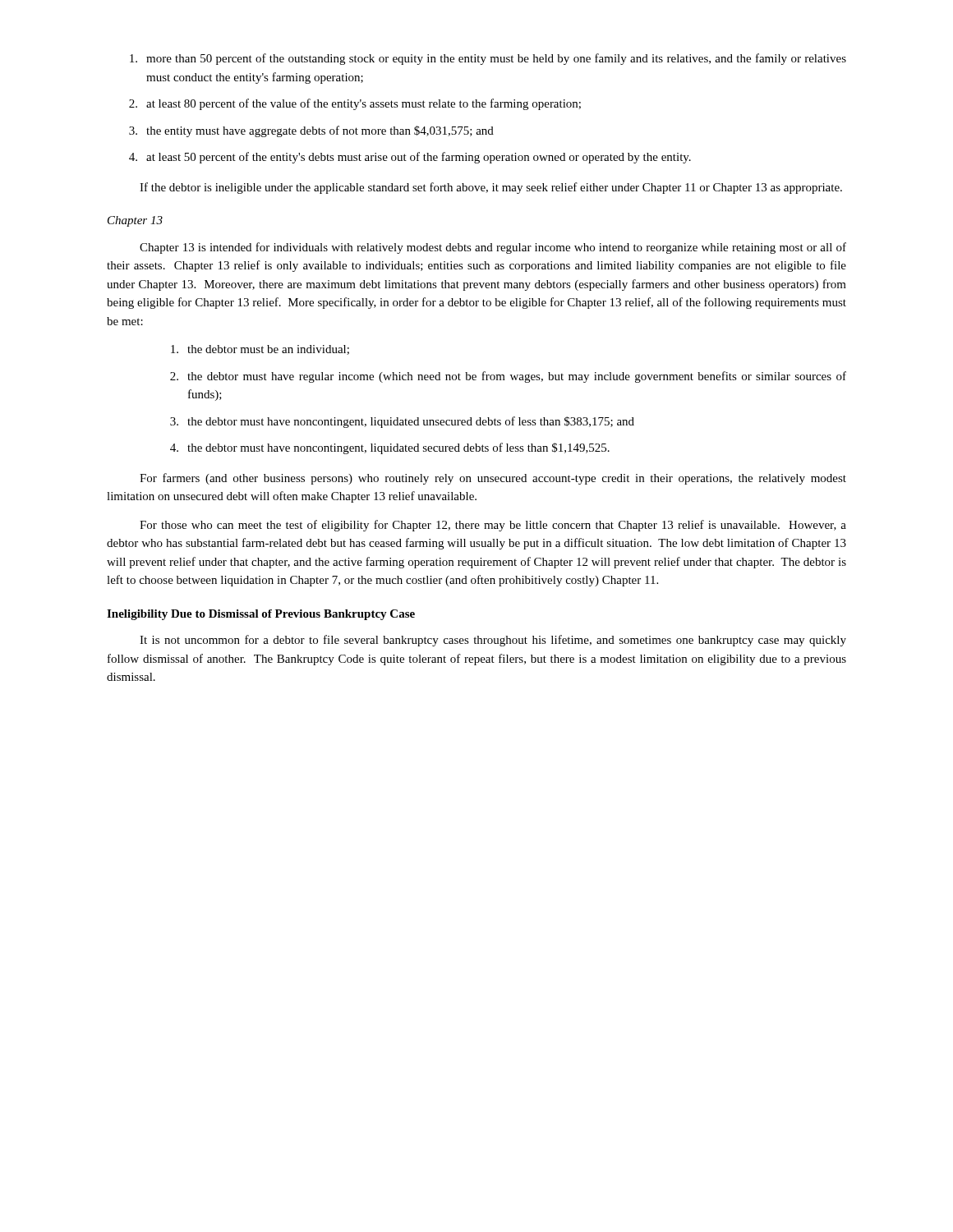Where is the passage that starts "4. the debtor must have"?
953x1232 pixels.
tap(497, 448)
